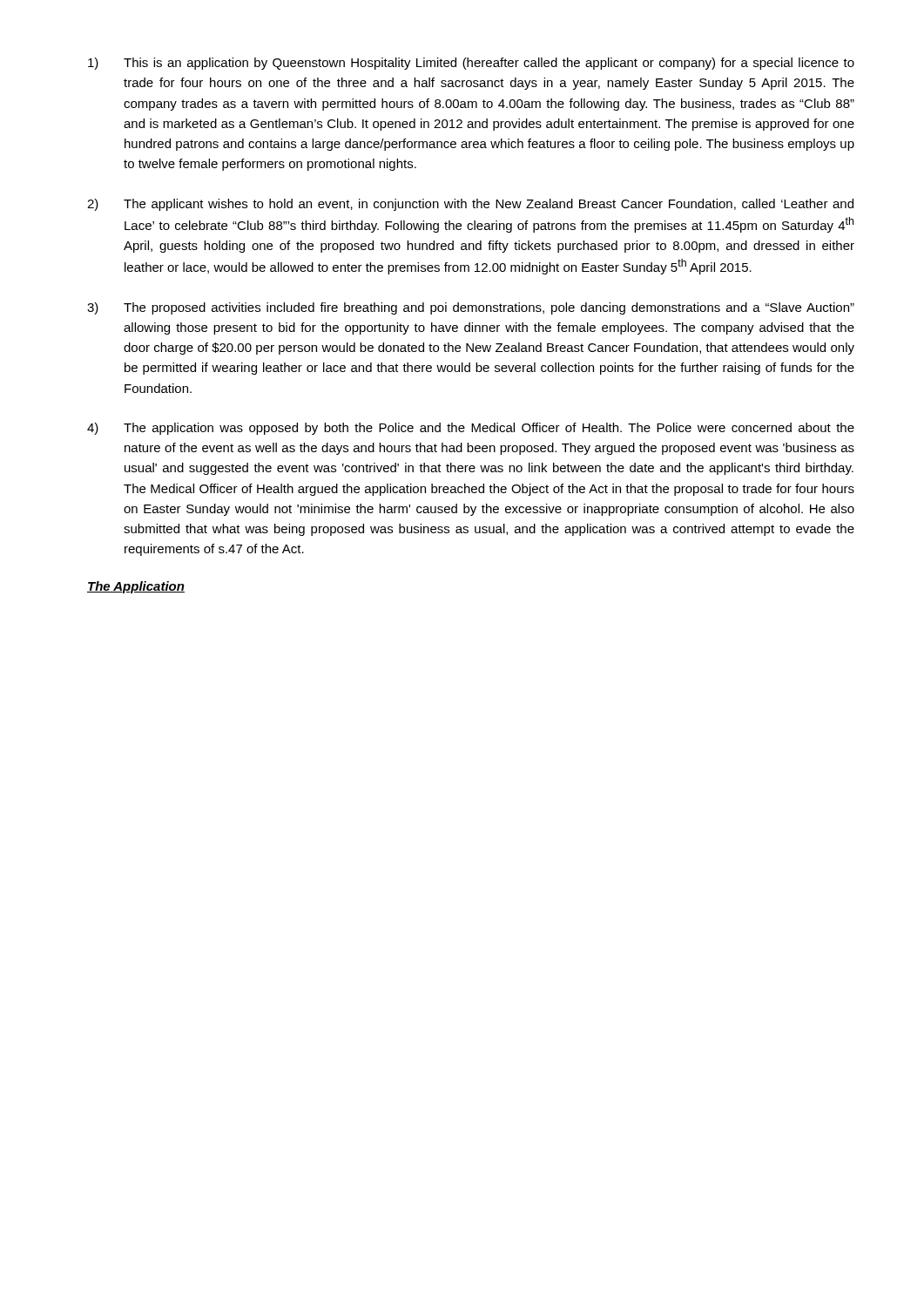Find the block on this page that starts "4) The application was opposed by both the"
924x1307 pixels.
pyautogui.click(x=471, y=488)
